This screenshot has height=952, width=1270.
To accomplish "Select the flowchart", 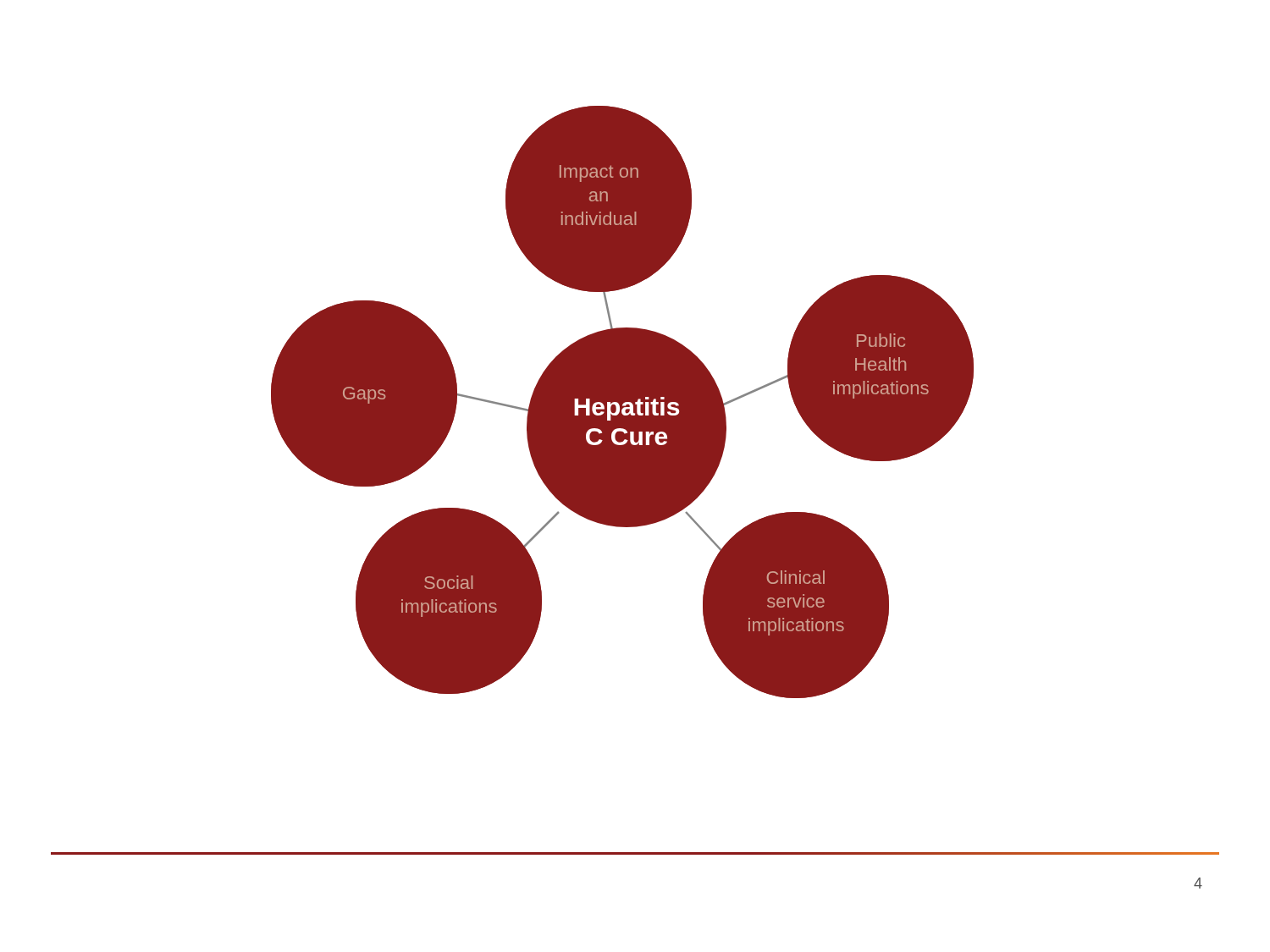I will tap(635, 442).
